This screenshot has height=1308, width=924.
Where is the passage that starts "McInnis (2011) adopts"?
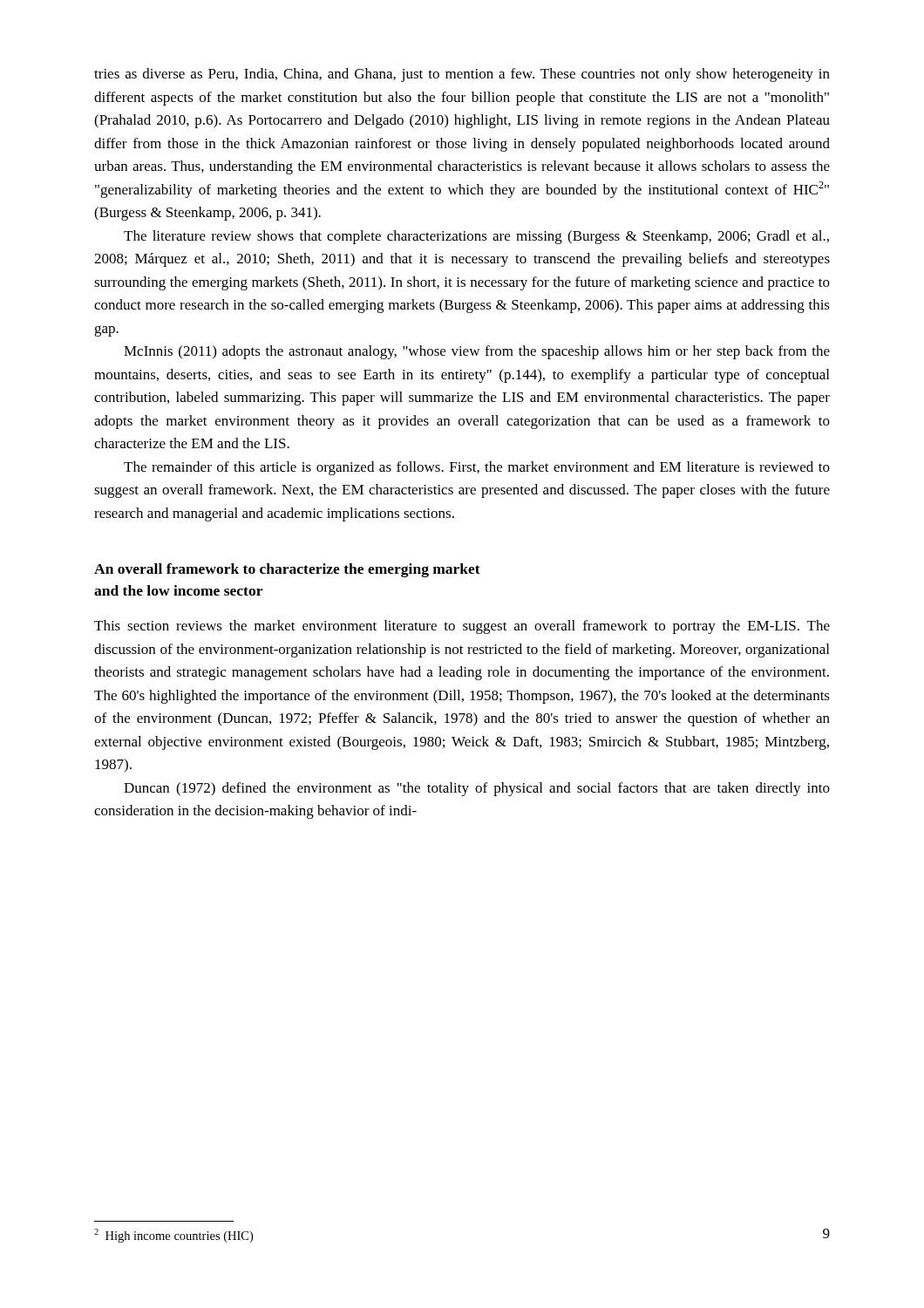(462, 398)
